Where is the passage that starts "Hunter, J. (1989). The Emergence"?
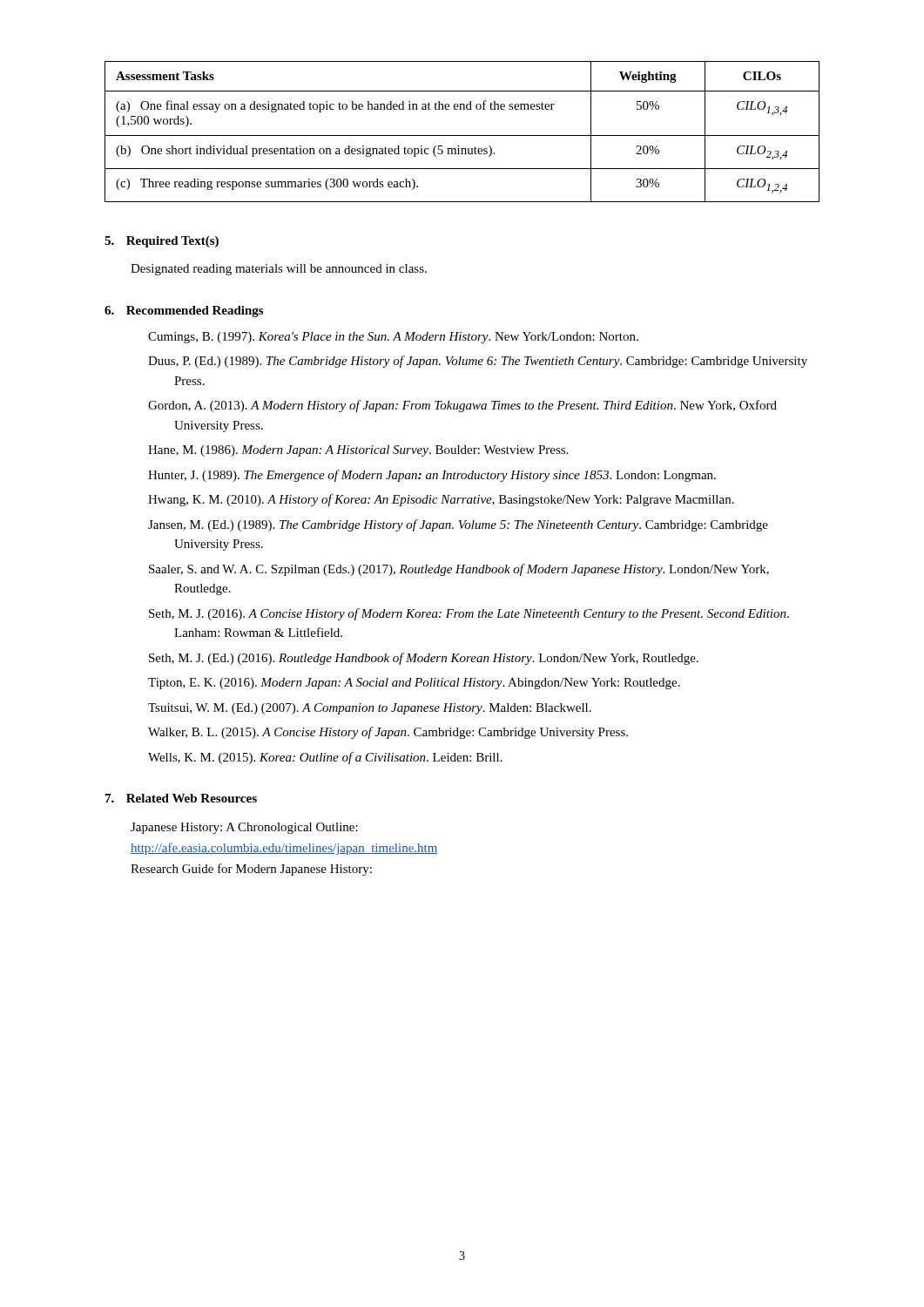Image resolution: width=924 pixels, height=1307 pixels. [x=432, y=474]
